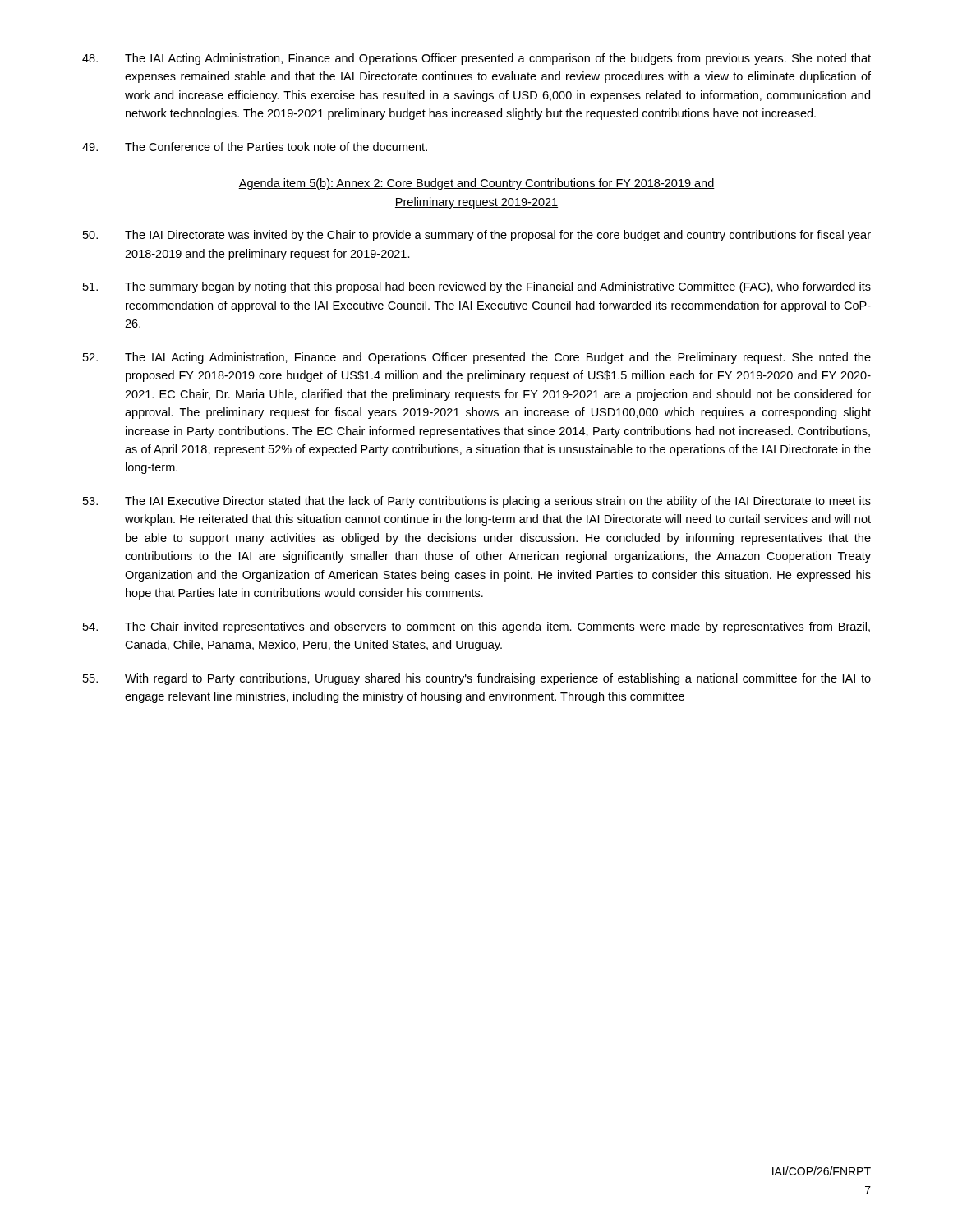This screenshot has height=1232, width=953.
Task: Locate the element starting "54. The Chair"
Action: (476, 636)
